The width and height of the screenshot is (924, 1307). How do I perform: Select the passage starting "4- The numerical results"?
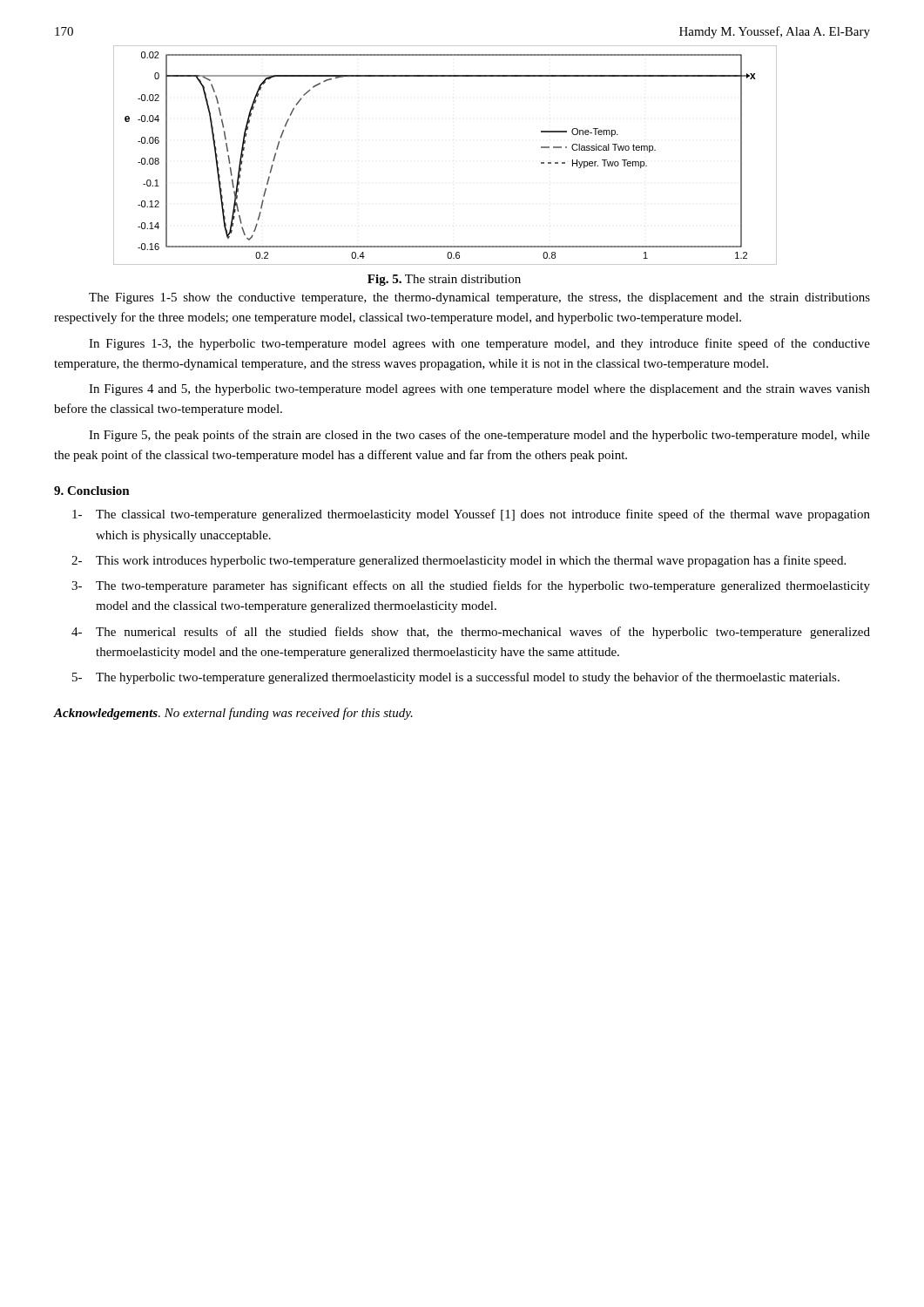click(471, 642)
